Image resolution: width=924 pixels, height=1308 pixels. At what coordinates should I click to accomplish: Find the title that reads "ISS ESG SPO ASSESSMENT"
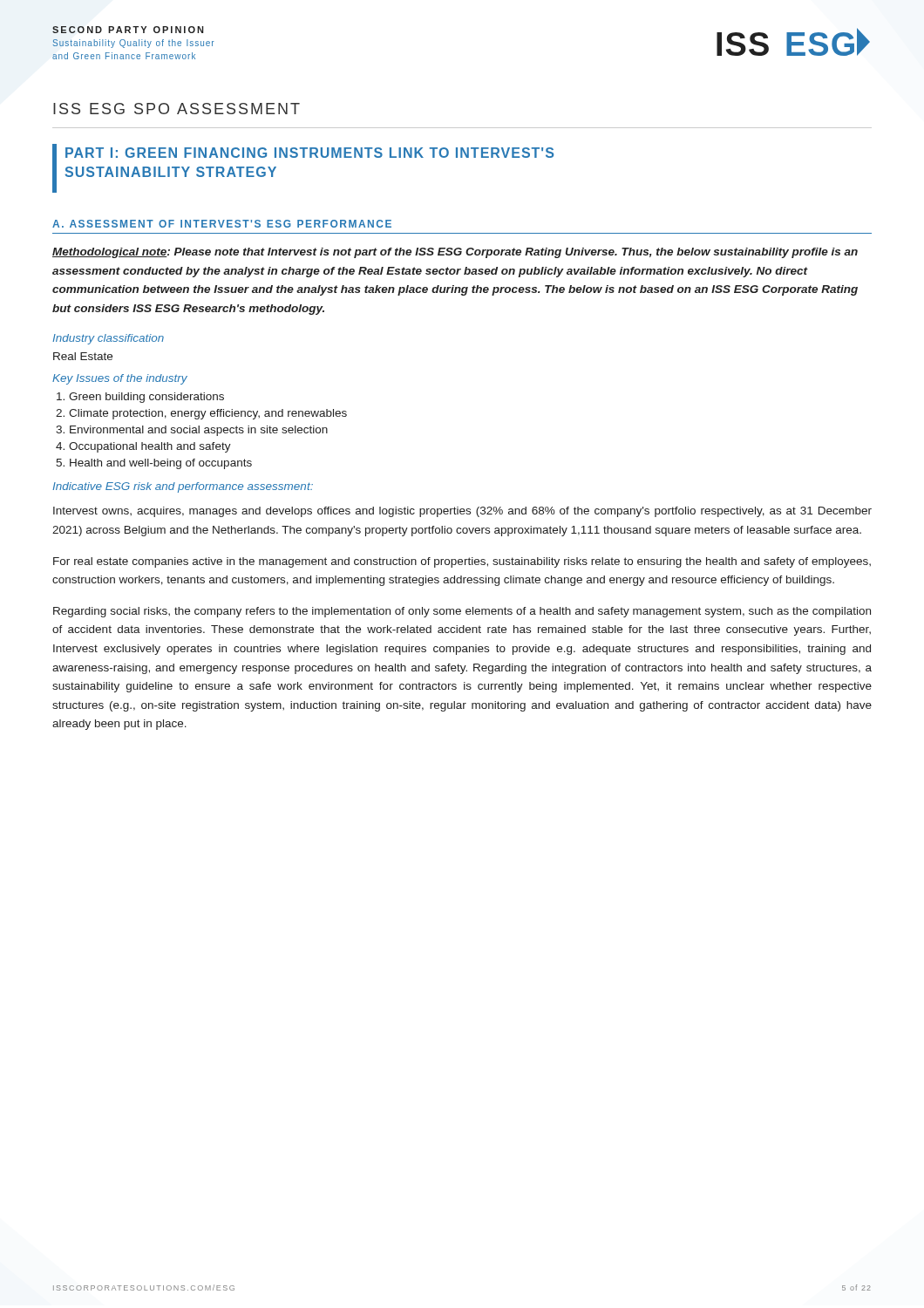tap(177, 109)
